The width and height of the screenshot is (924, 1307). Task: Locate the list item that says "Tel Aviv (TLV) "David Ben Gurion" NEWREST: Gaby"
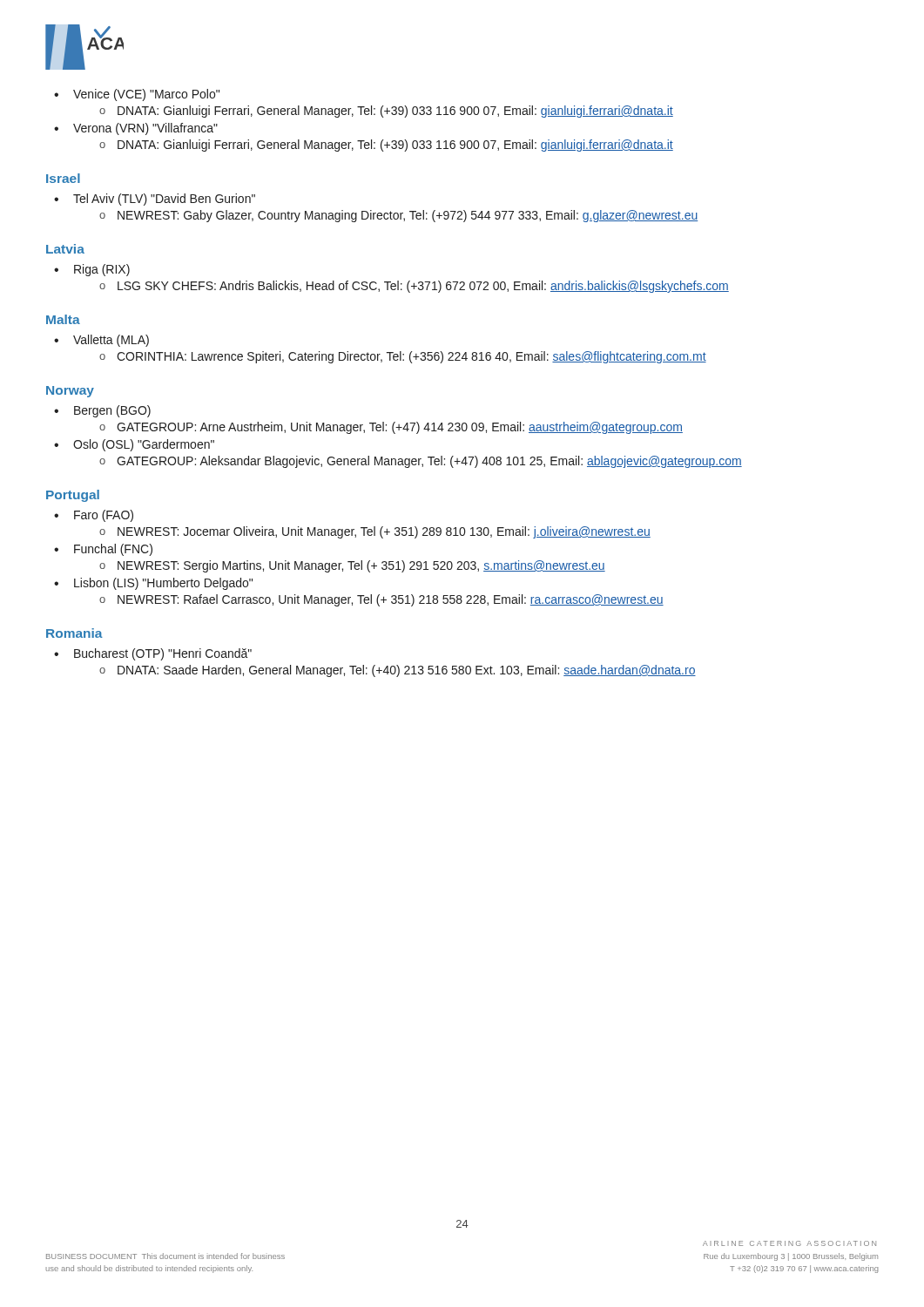point(476,207)
